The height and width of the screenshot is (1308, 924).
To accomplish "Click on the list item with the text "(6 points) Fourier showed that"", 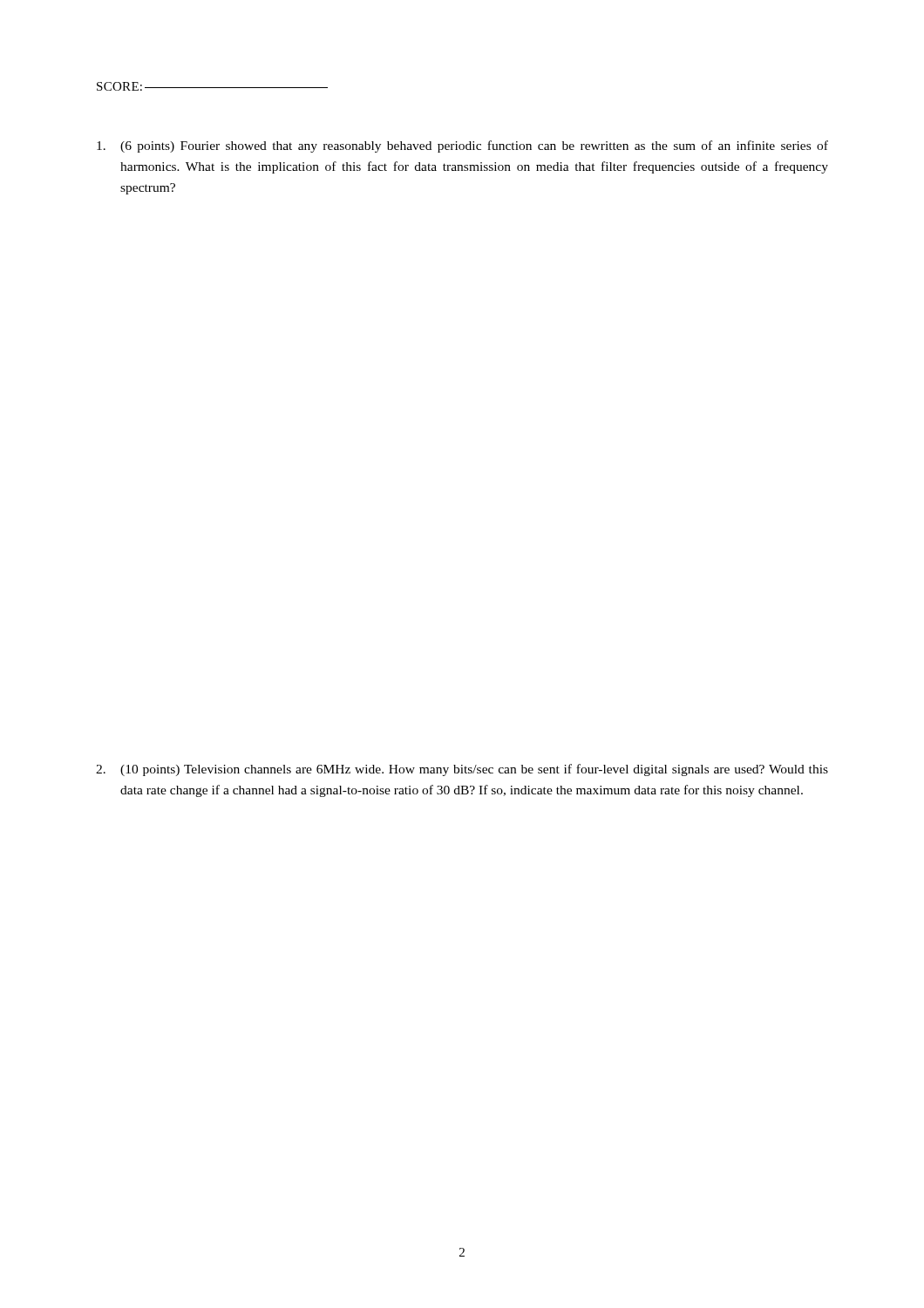I will click(462, 167).
